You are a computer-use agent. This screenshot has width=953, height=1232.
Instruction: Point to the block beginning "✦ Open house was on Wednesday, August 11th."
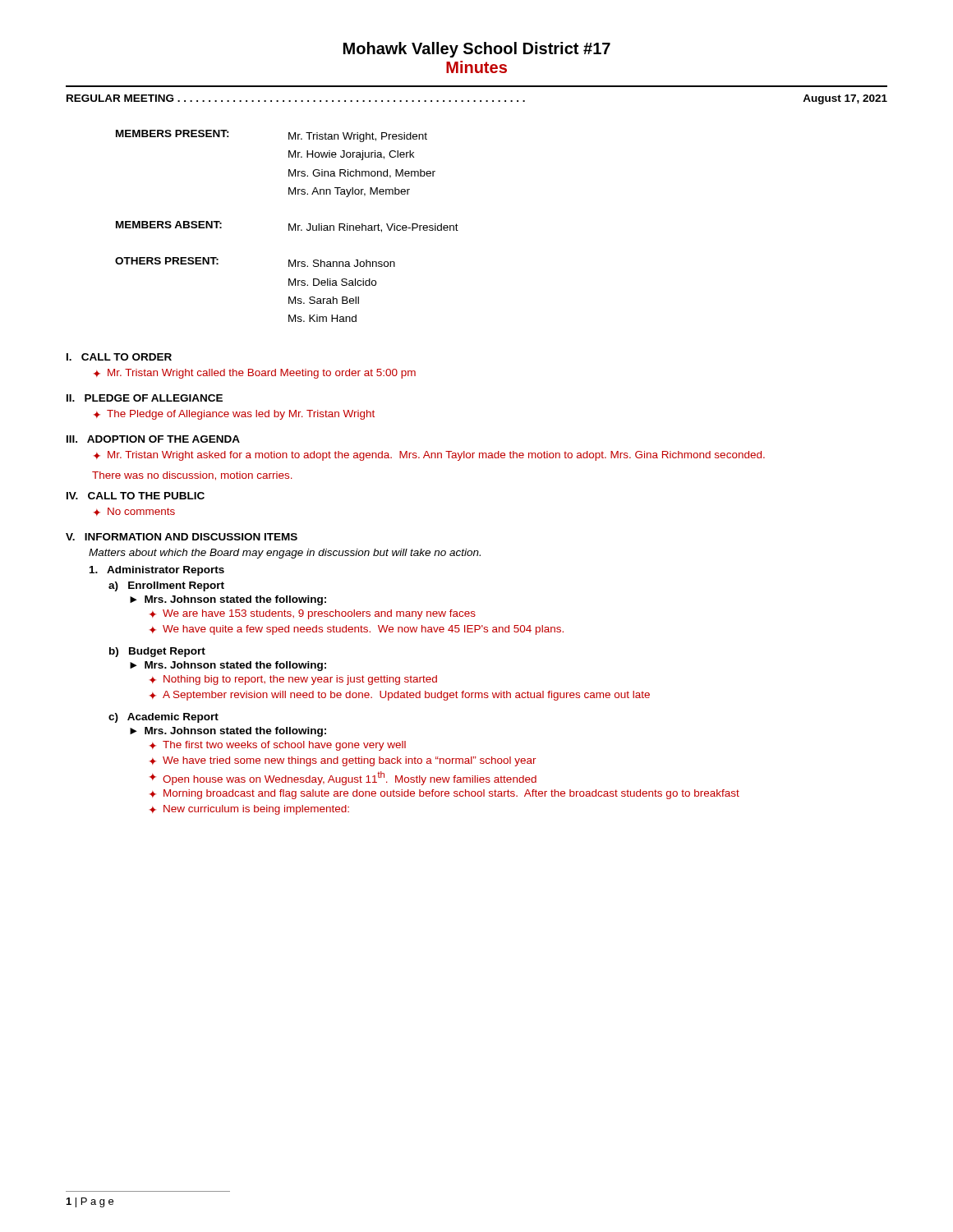point(342,778)
